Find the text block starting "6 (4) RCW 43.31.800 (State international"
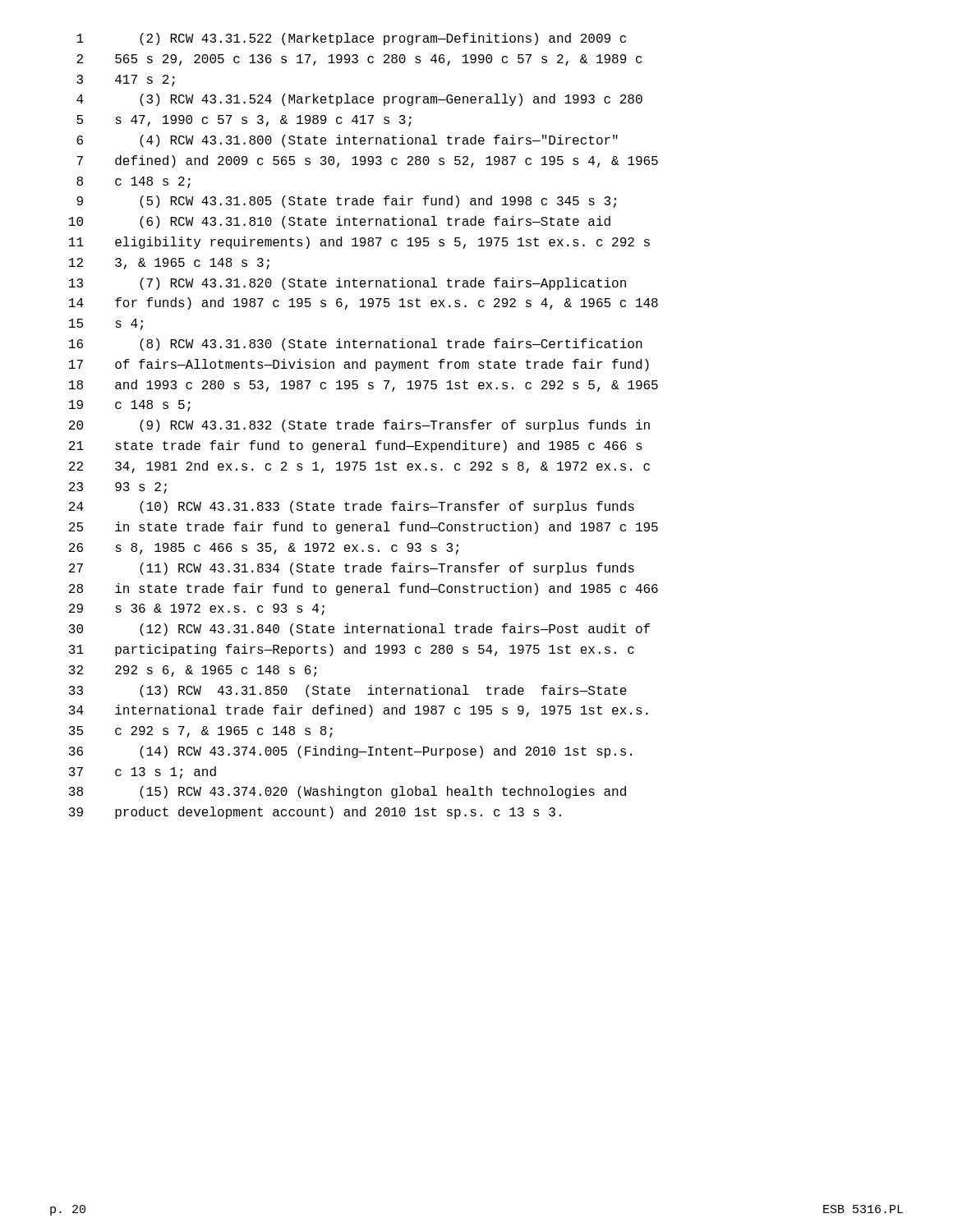Screen dimensions: 1232x953 pyautogui.click(x=476, y=142)
